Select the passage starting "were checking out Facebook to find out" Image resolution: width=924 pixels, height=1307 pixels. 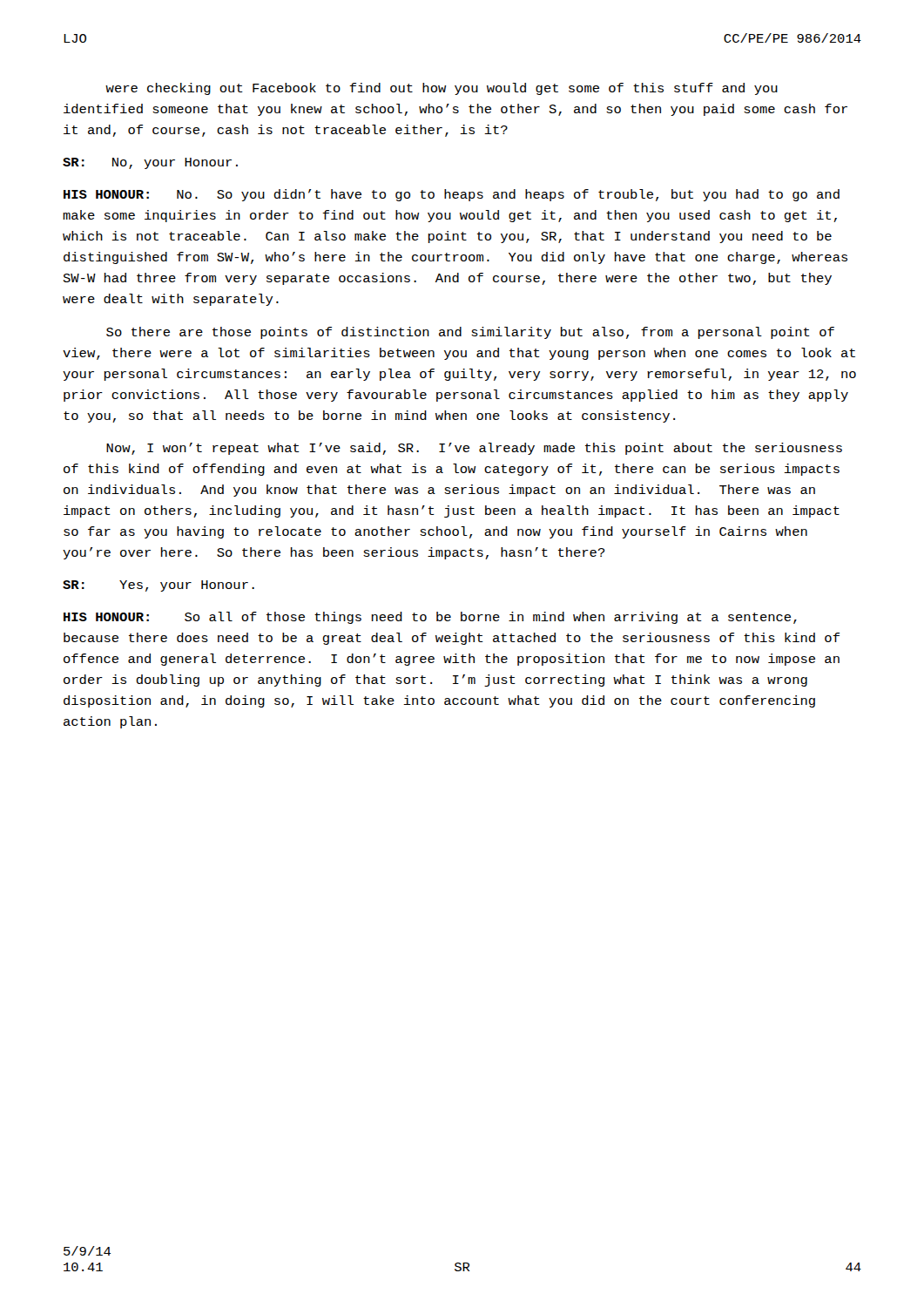[462, 110]
